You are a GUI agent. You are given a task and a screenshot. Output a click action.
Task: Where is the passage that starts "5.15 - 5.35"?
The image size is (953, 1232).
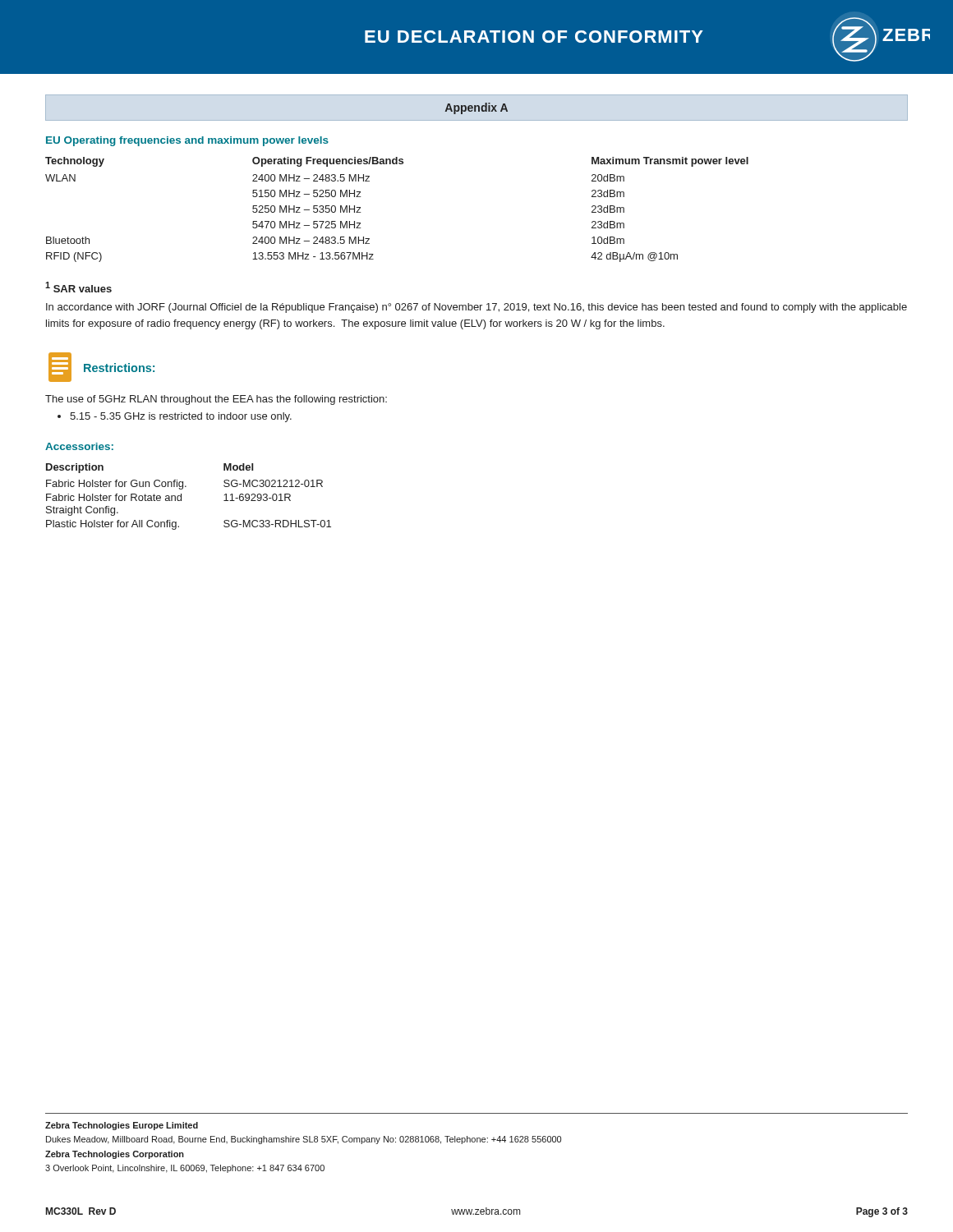click(x=181, y=417)
